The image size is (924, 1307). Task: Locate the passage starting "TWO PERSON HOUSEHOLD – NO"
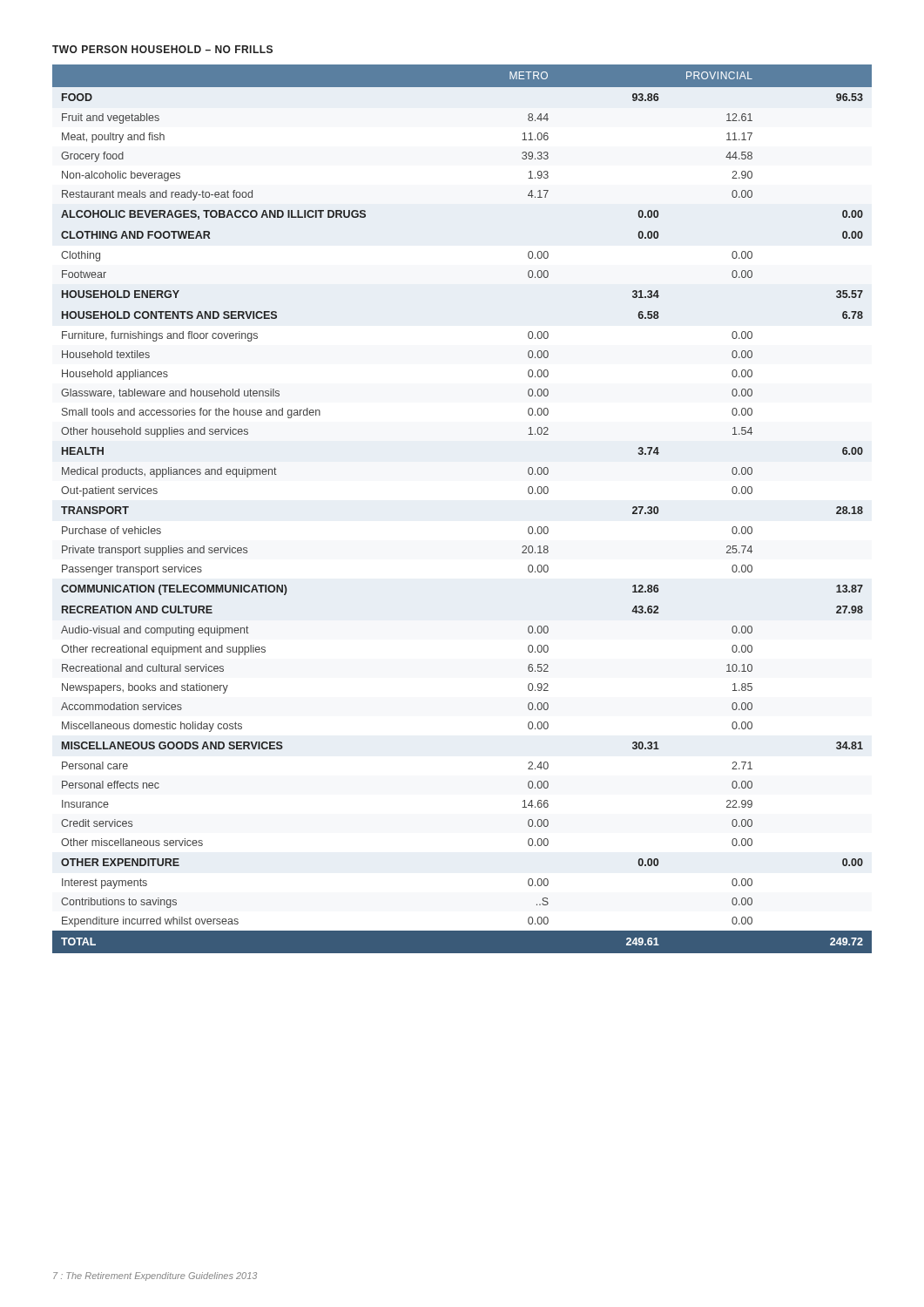click(x=163, y=50)
